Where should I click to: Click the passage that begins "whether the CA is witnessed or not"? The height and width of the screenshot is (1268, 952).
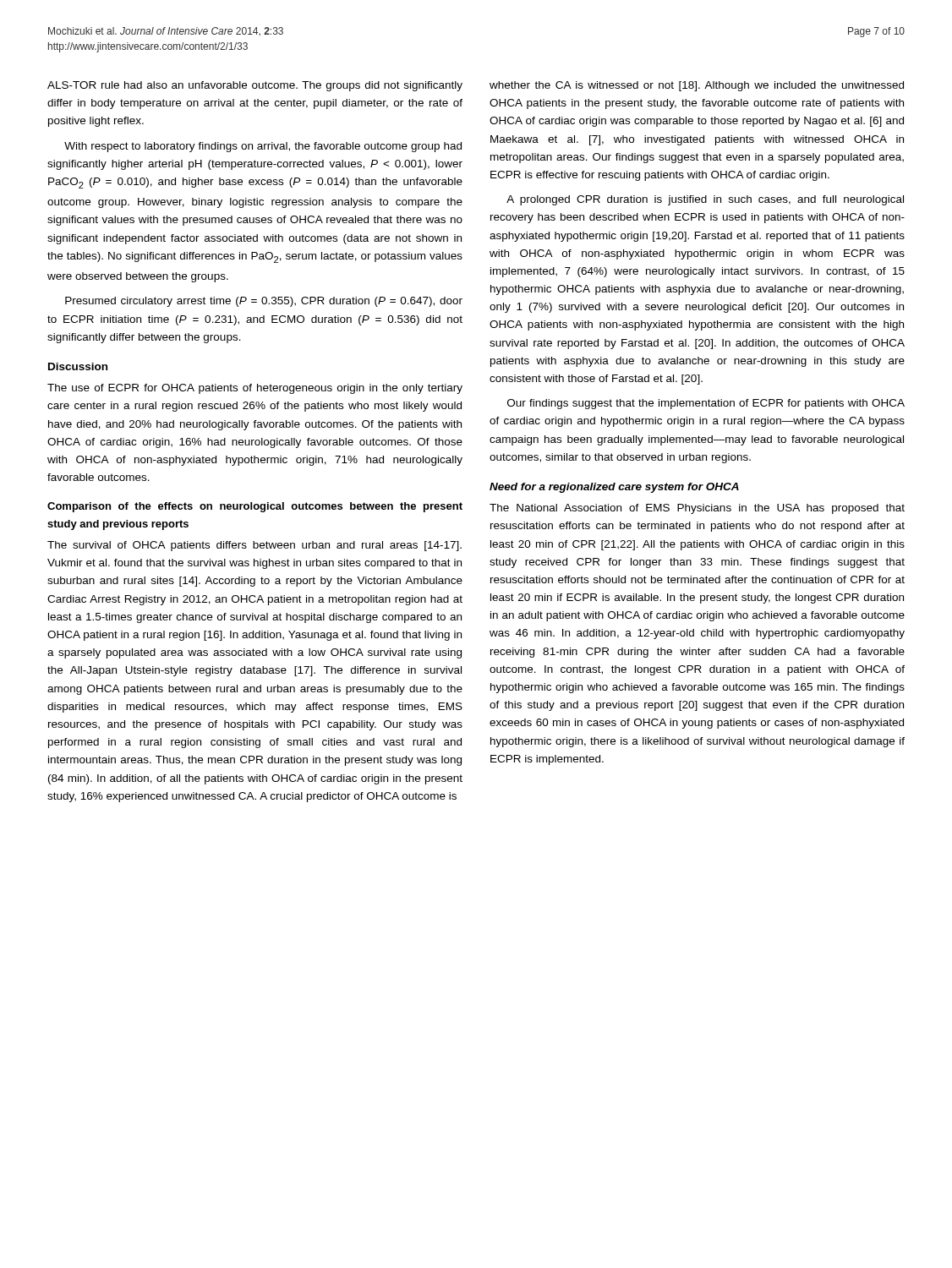697,130
